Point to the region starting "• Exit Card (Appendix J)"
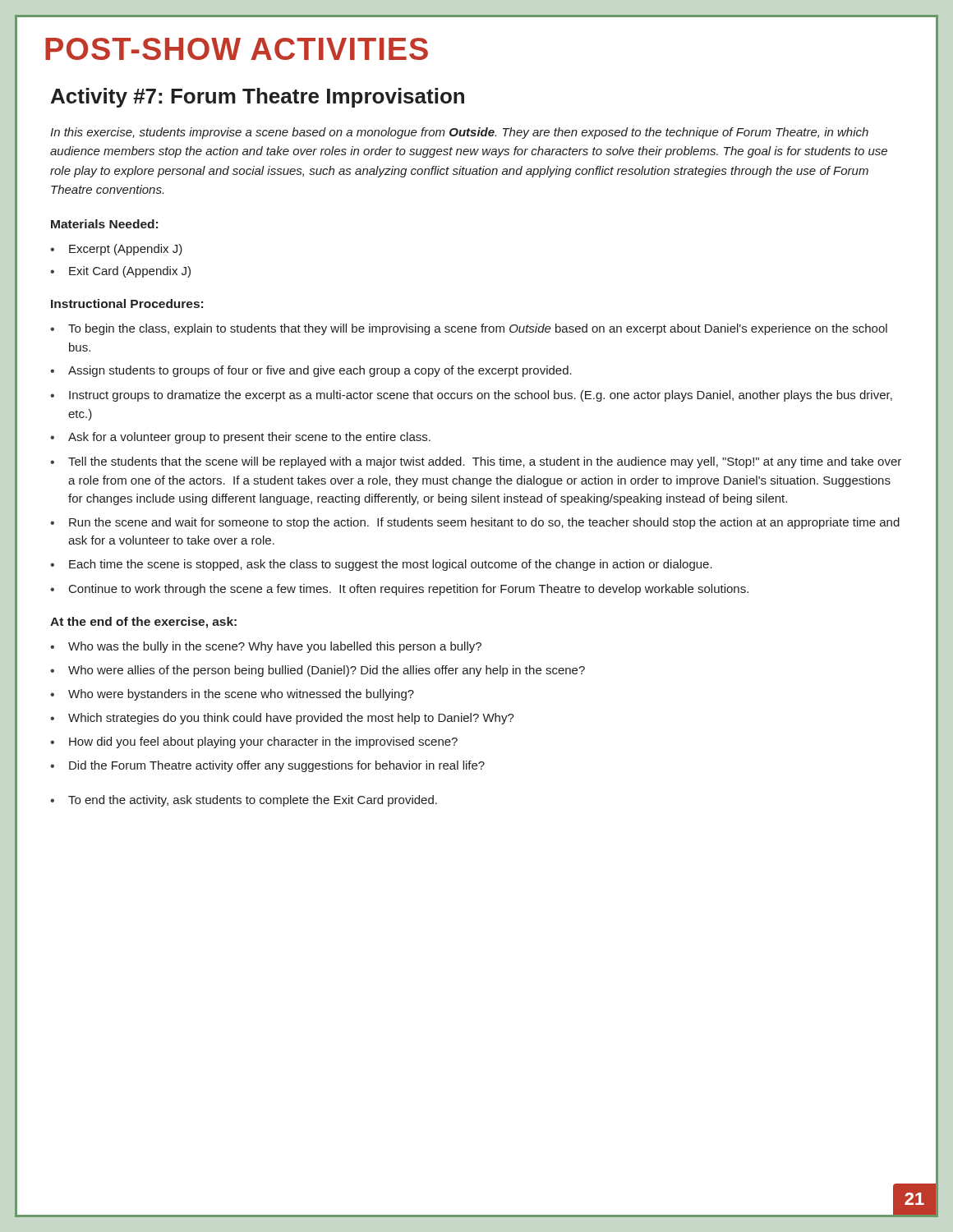 [x=120, y=272]
